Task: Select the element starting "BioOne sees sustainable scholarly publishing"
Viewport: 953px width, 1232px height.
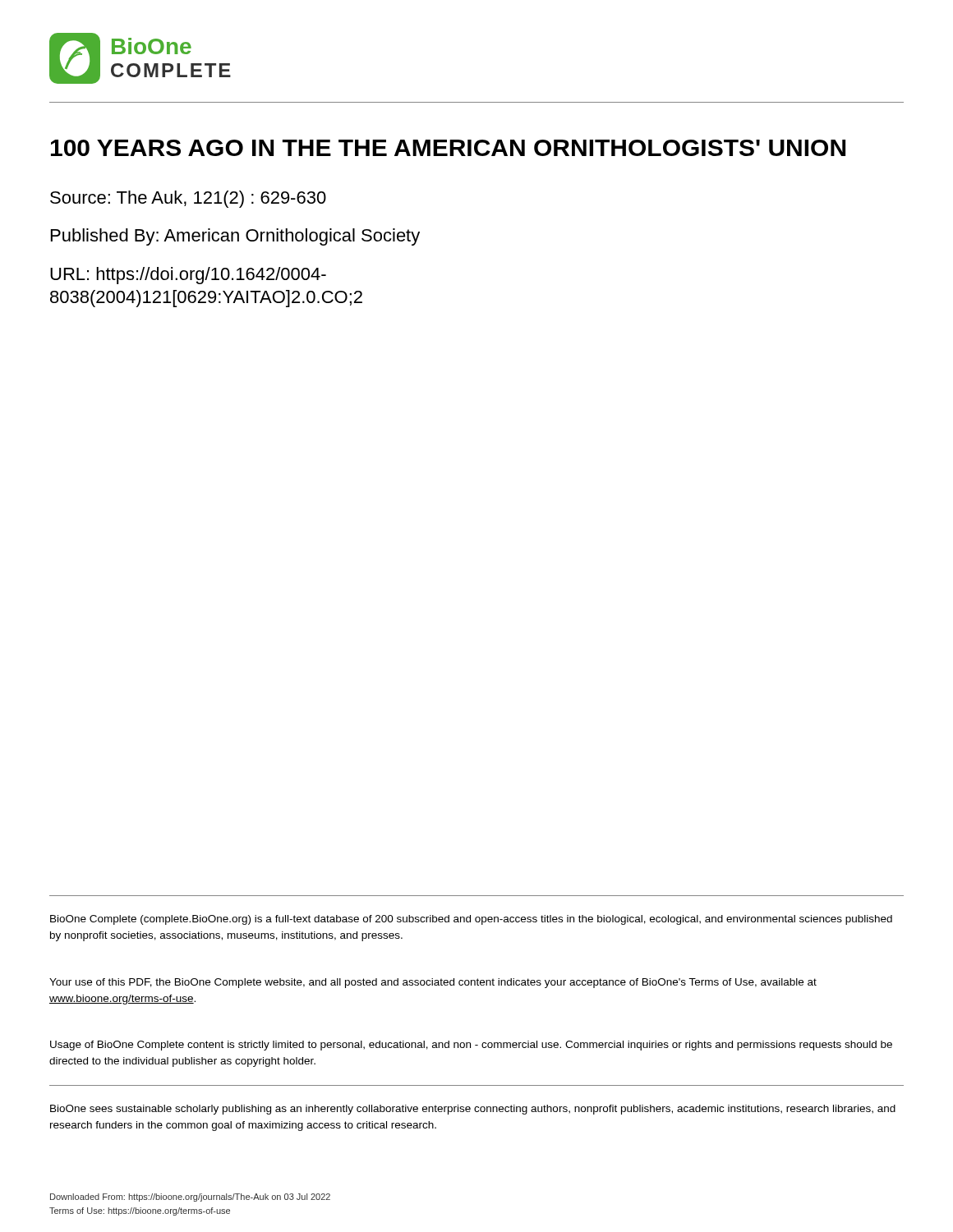Action: (472, 1116)
